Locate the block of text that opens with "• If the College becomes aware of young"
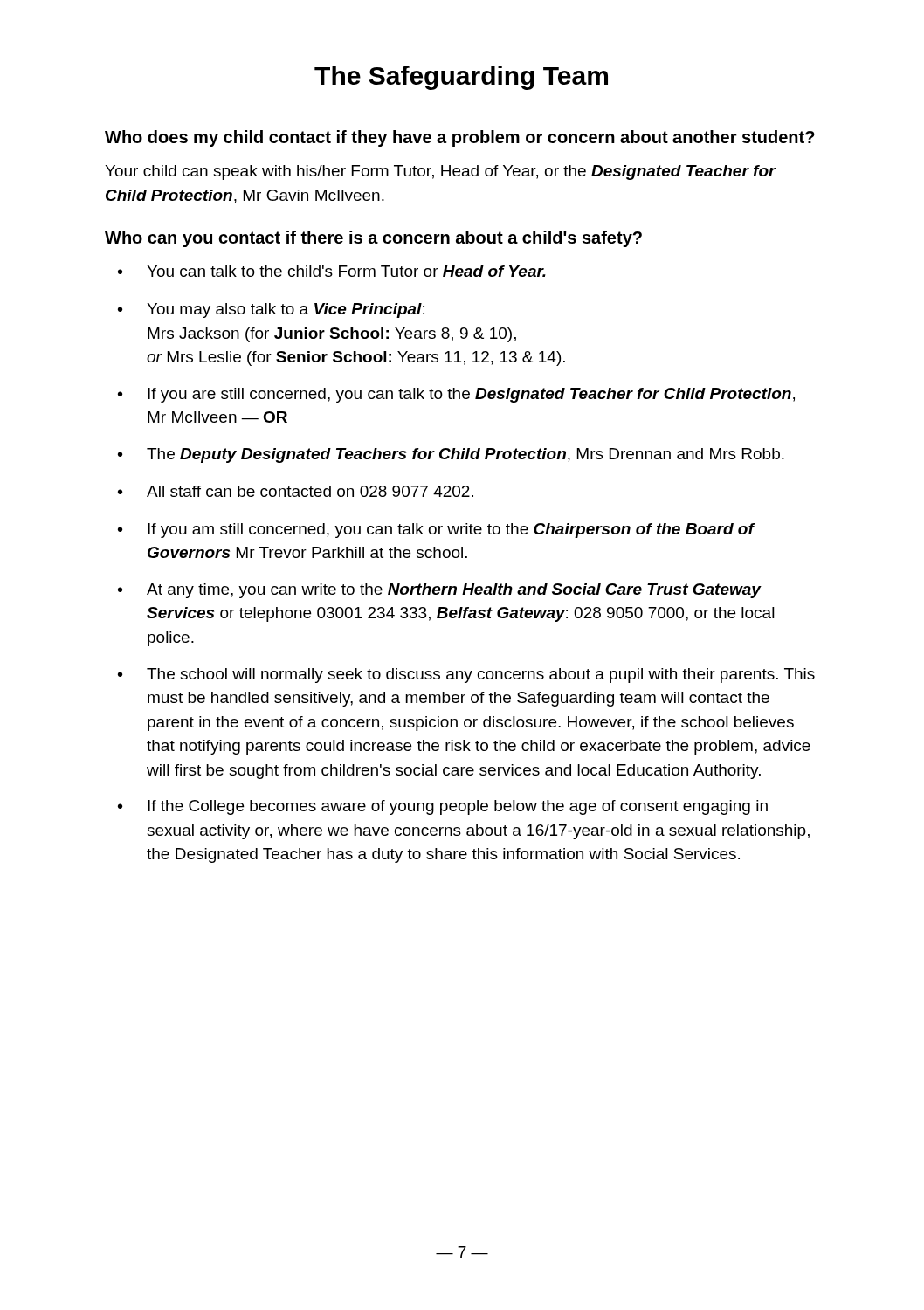 (x=462, y=830)
